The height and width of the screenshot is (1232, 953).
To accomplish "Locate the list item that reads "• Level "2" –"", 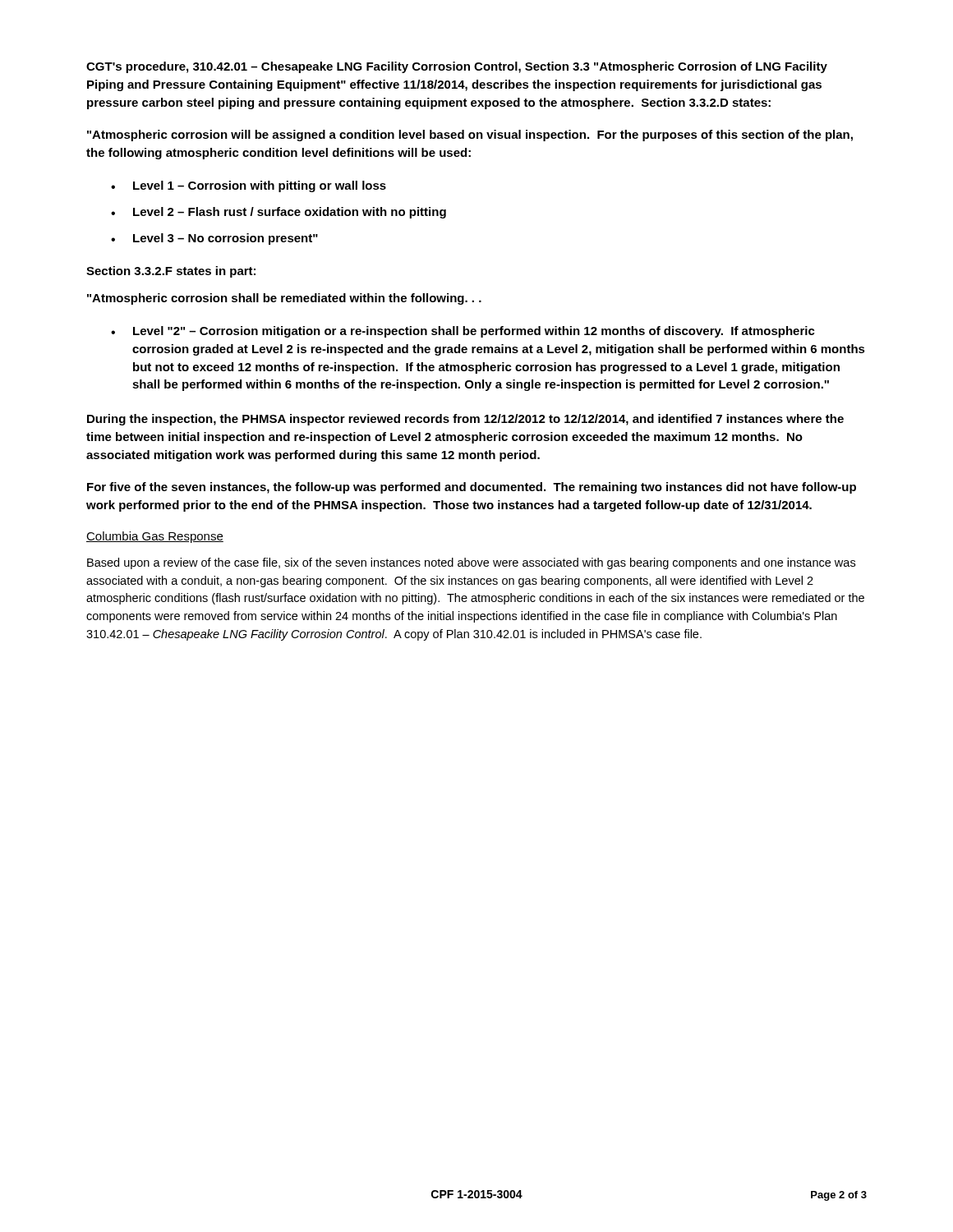I will (x=489, y=358).
